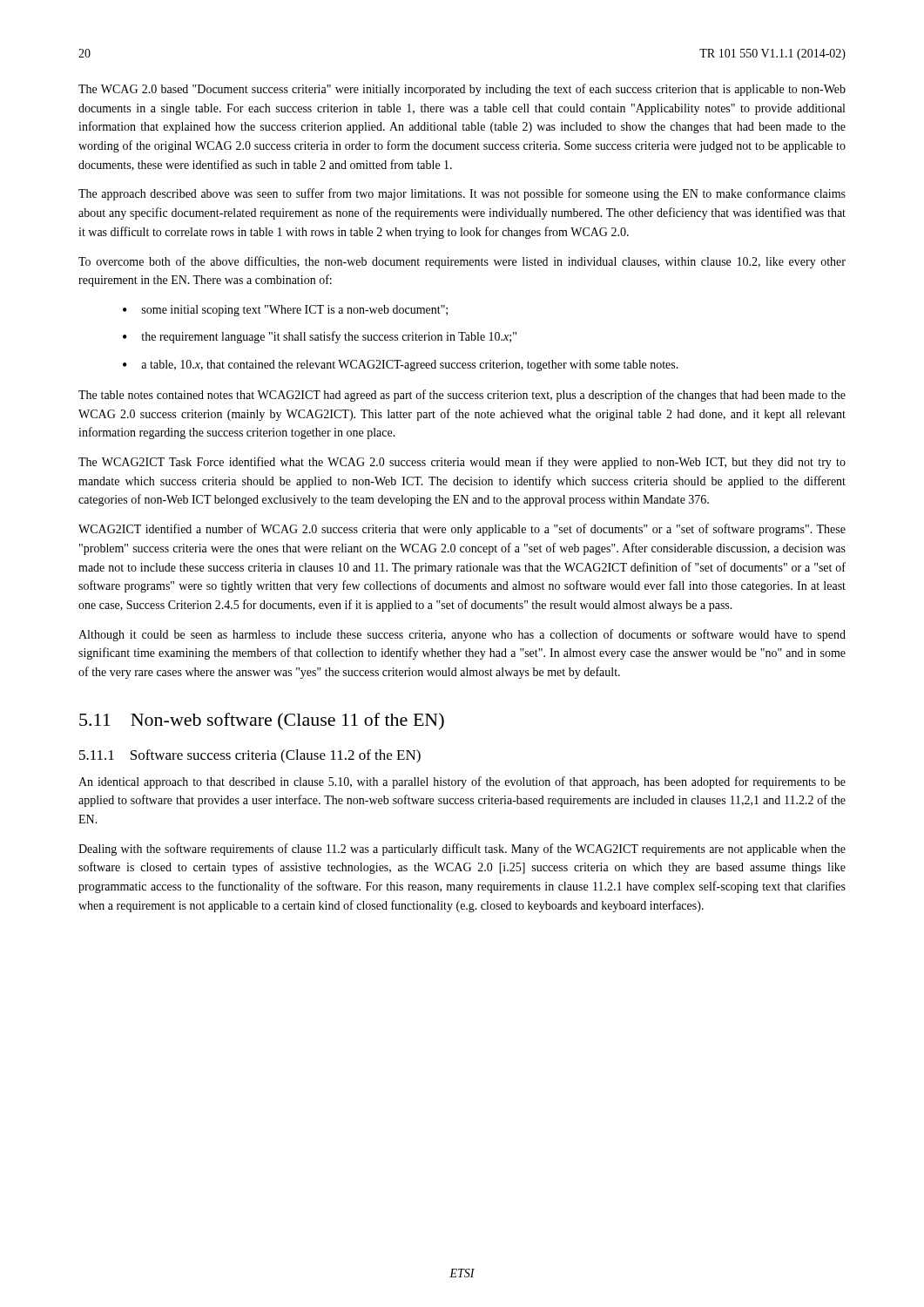Locate the text block starting "To overcome both"
The width and height of the screenshot is (924, 1307).
(x=462, y=271)
